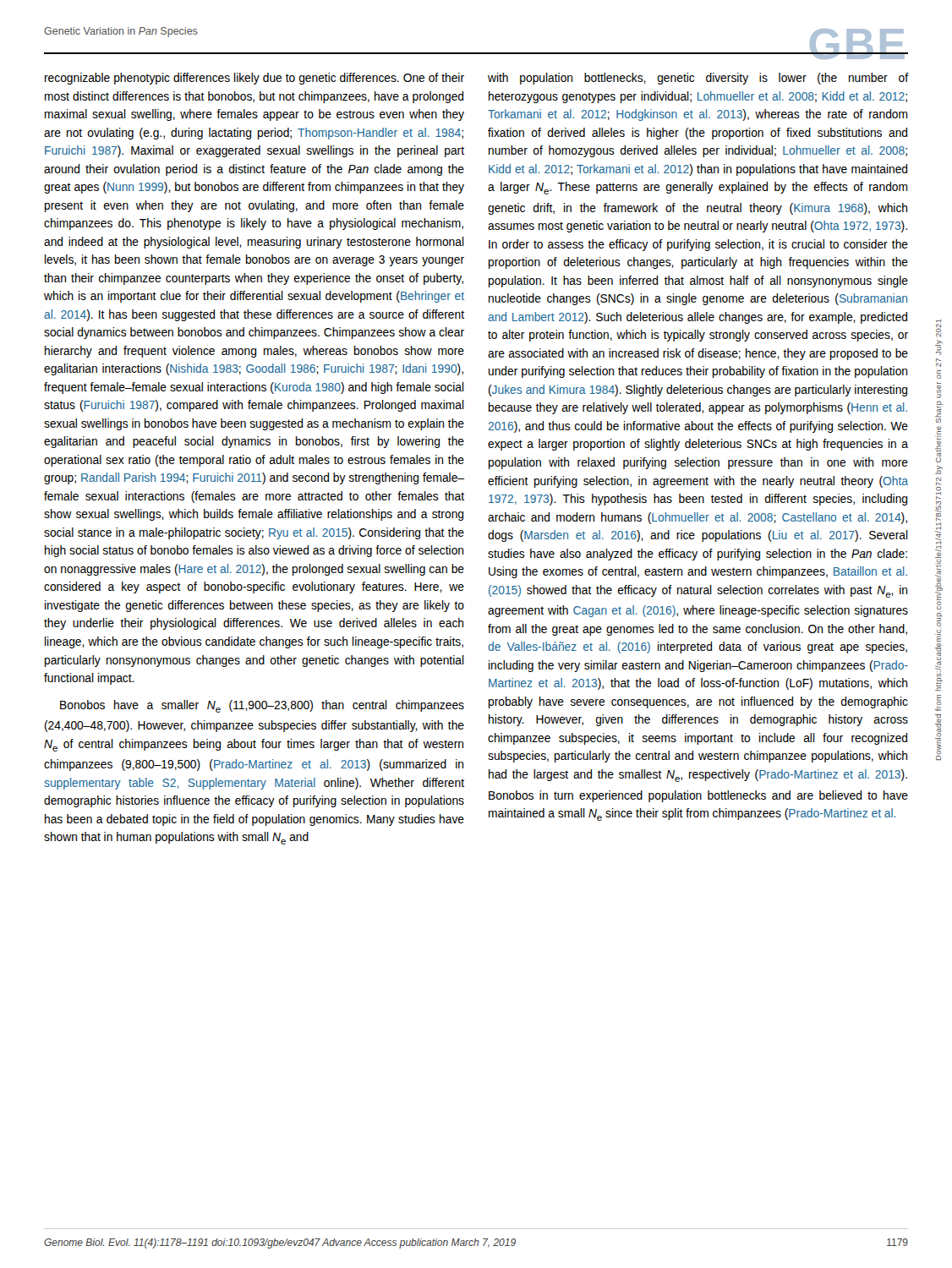Click on the text block that says "with population bottlenecks, genetic diversity"
The image size is (952, 1268).
(698, 448)
